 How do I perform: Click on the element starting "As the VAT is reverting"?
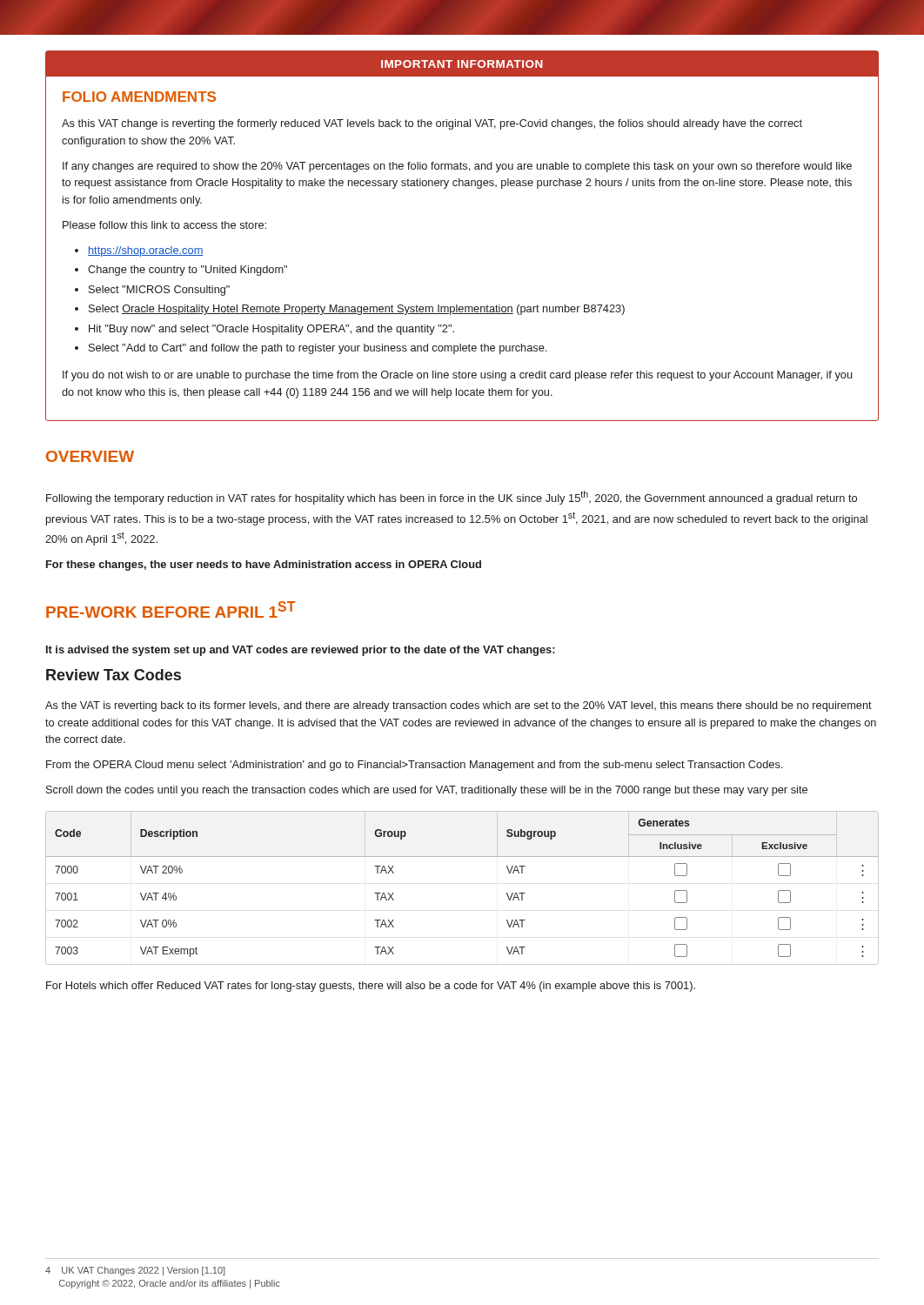461,722
